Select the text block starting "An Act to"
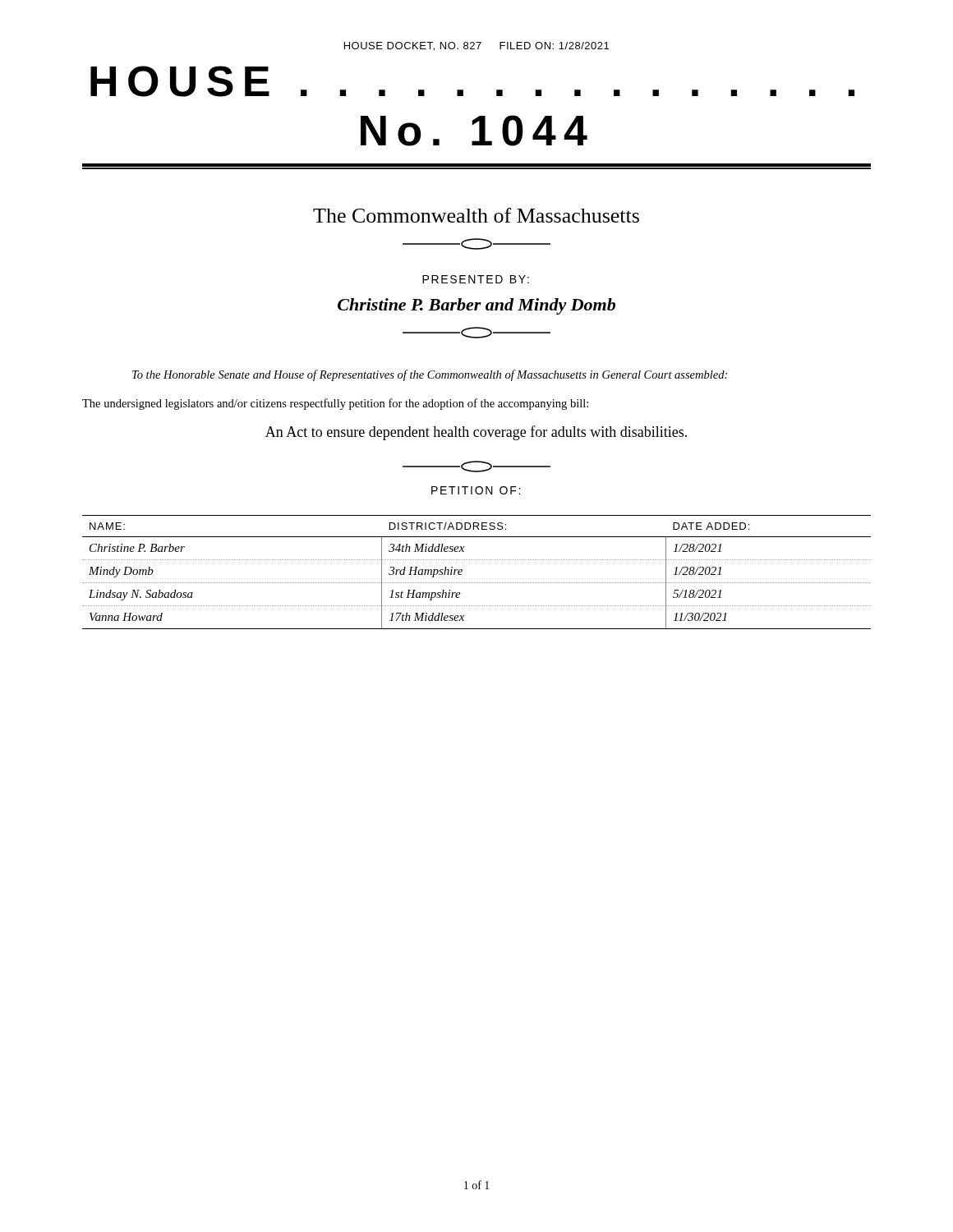This screenshot has width=953, height=1232. 476,432
